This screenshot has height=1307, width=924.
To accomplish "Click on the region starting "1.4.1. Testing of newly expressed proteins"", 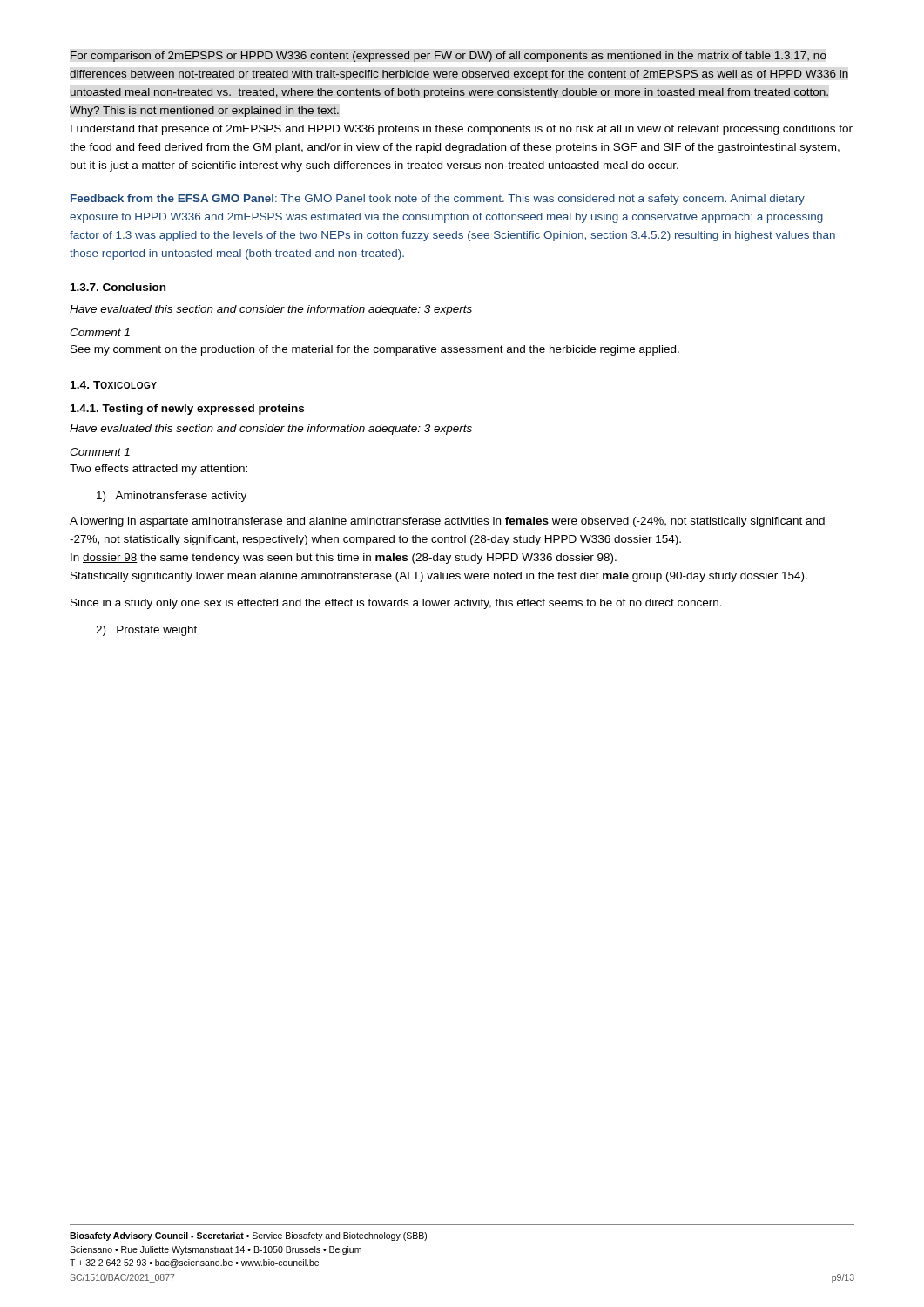I will [187, 408].
